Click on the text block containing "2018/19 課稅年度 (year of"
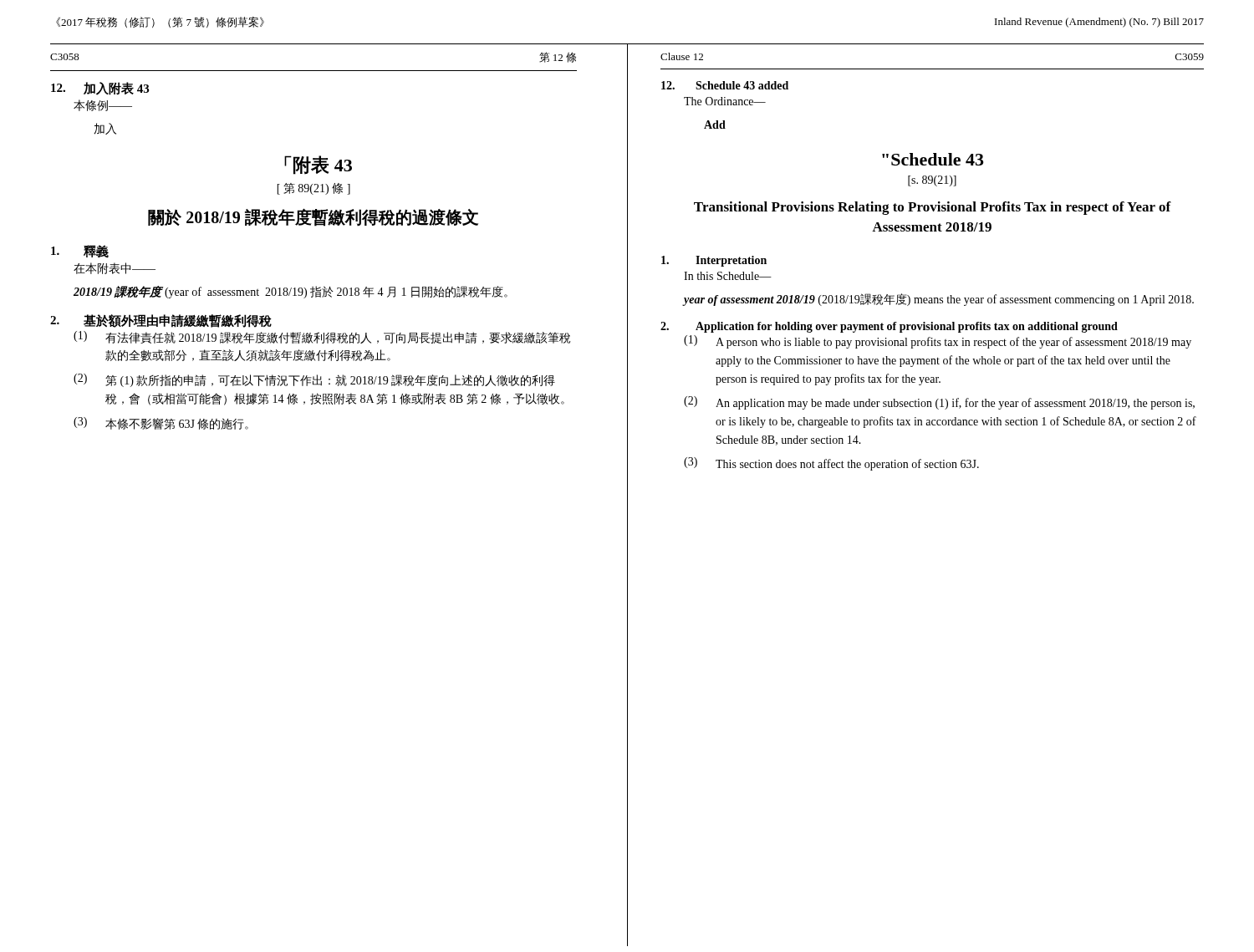 294,292
